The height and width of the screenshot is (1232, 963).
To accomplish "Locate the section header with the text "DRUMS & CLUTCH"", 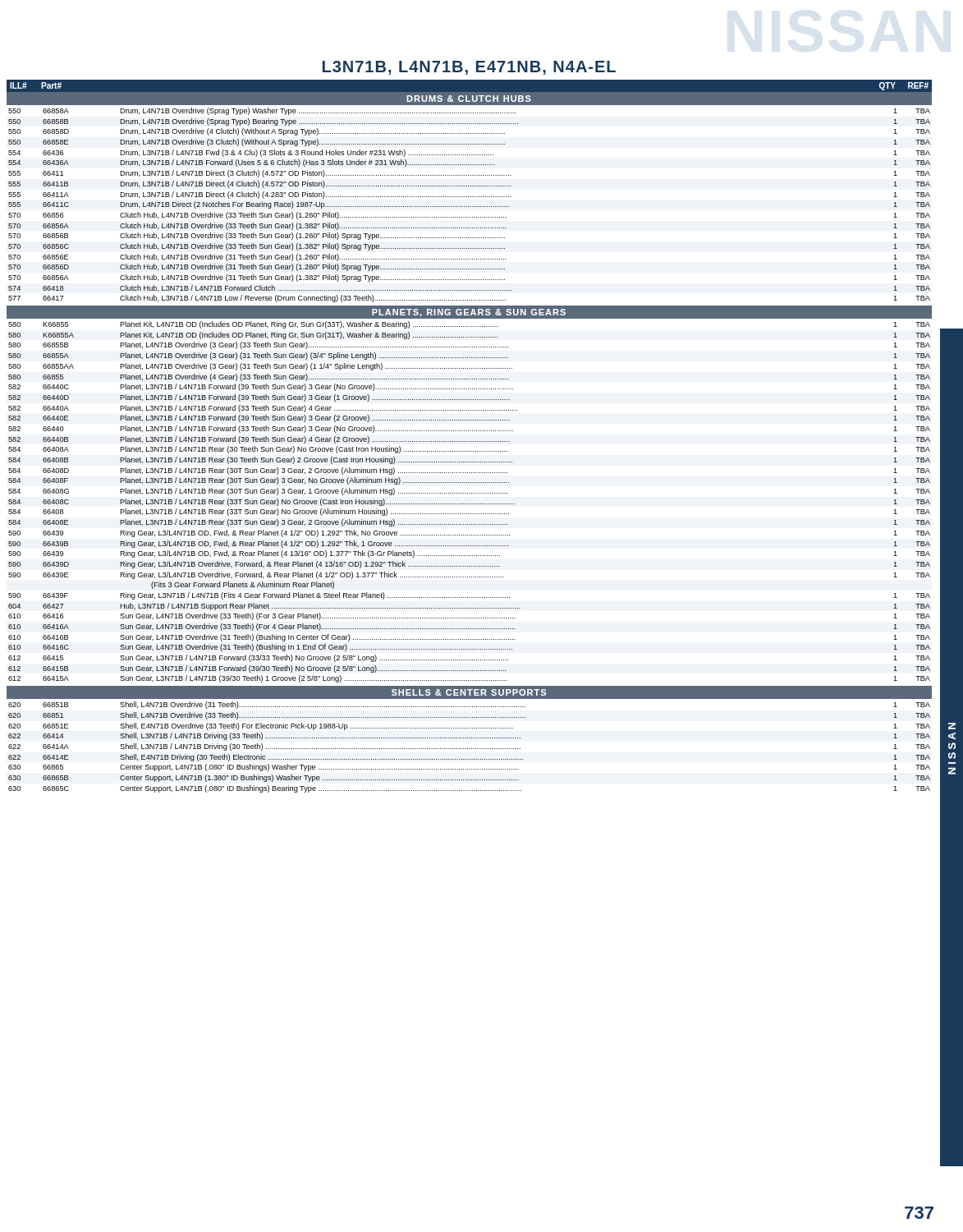I will (x=469, y=99).
